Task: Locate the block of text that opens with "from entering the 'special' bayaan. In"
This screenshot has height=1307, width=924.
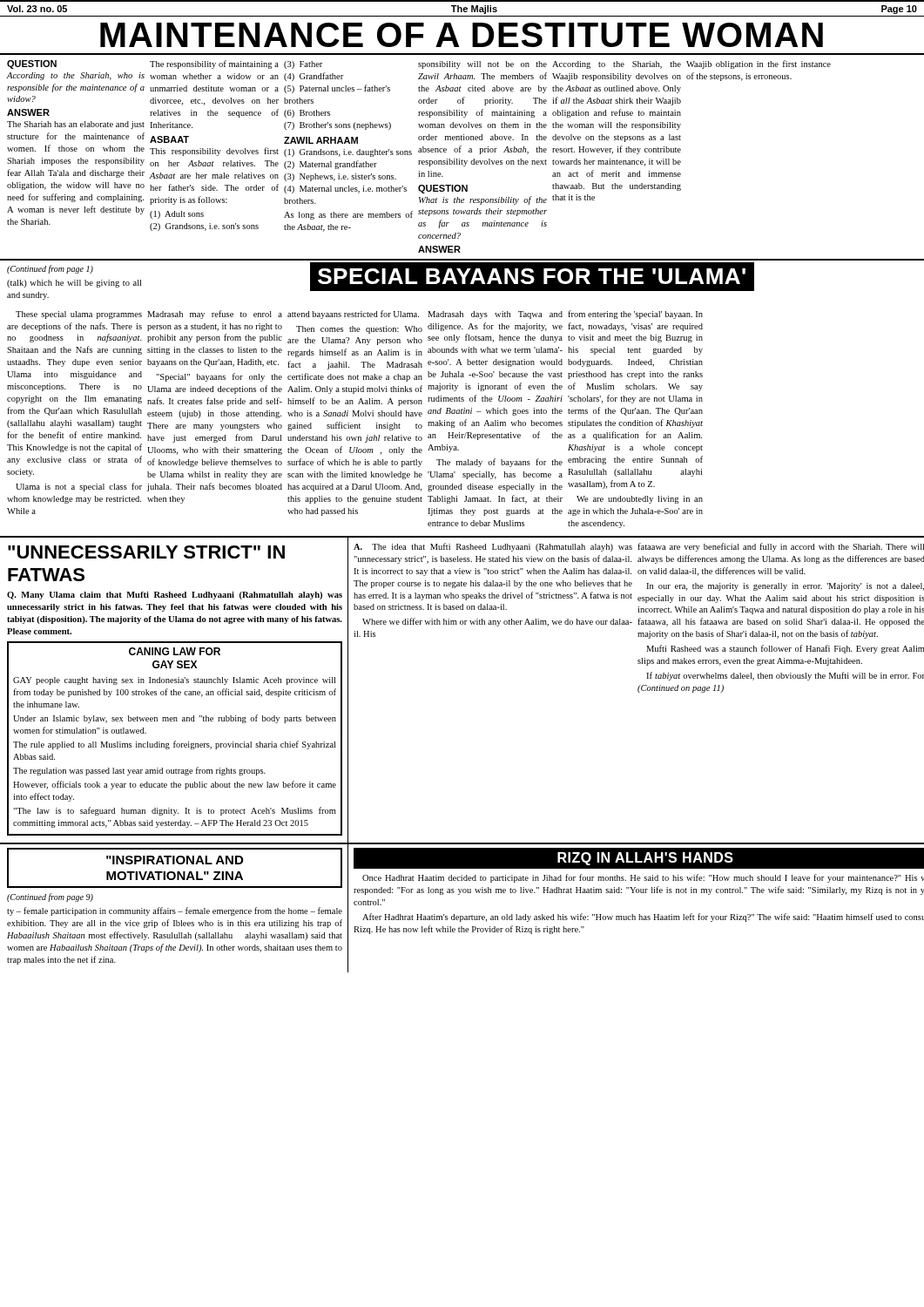Action: (x=635, y=419)
